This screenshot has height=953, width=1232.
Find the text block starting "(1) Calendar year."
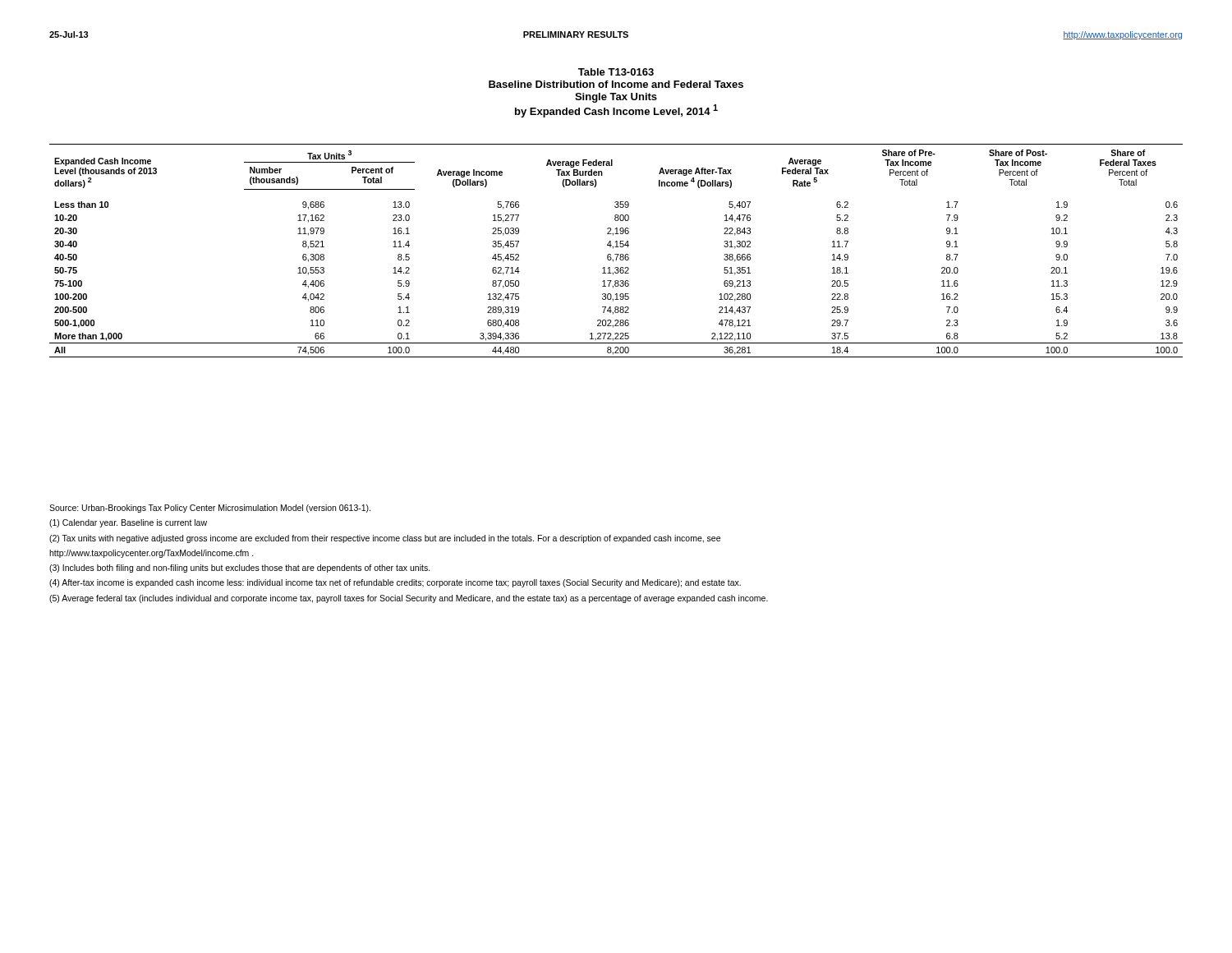[x=128, y=523]
